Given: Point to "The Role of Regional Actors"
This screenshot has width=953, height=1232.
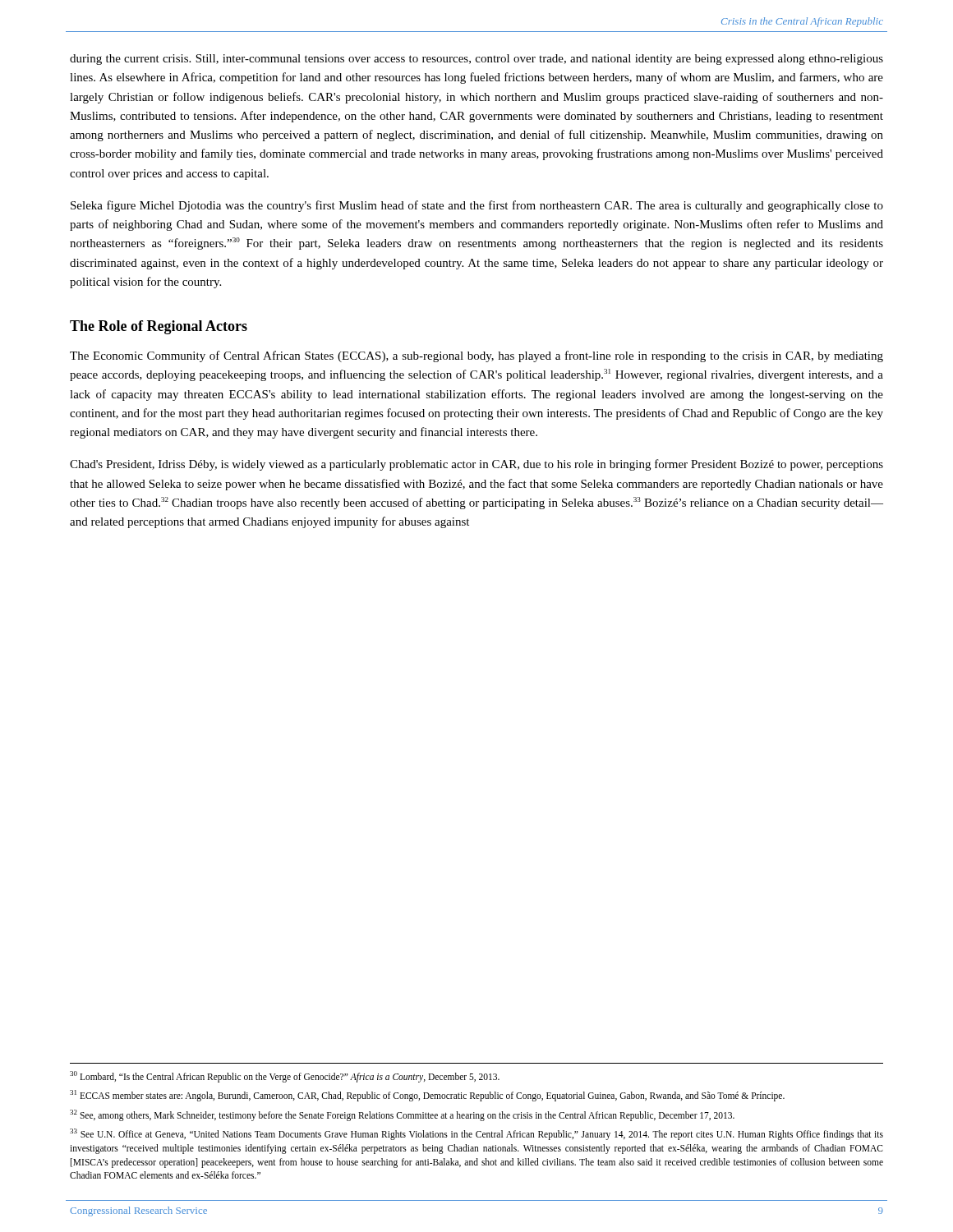Looking at the screenshot, I should (159, 326).
